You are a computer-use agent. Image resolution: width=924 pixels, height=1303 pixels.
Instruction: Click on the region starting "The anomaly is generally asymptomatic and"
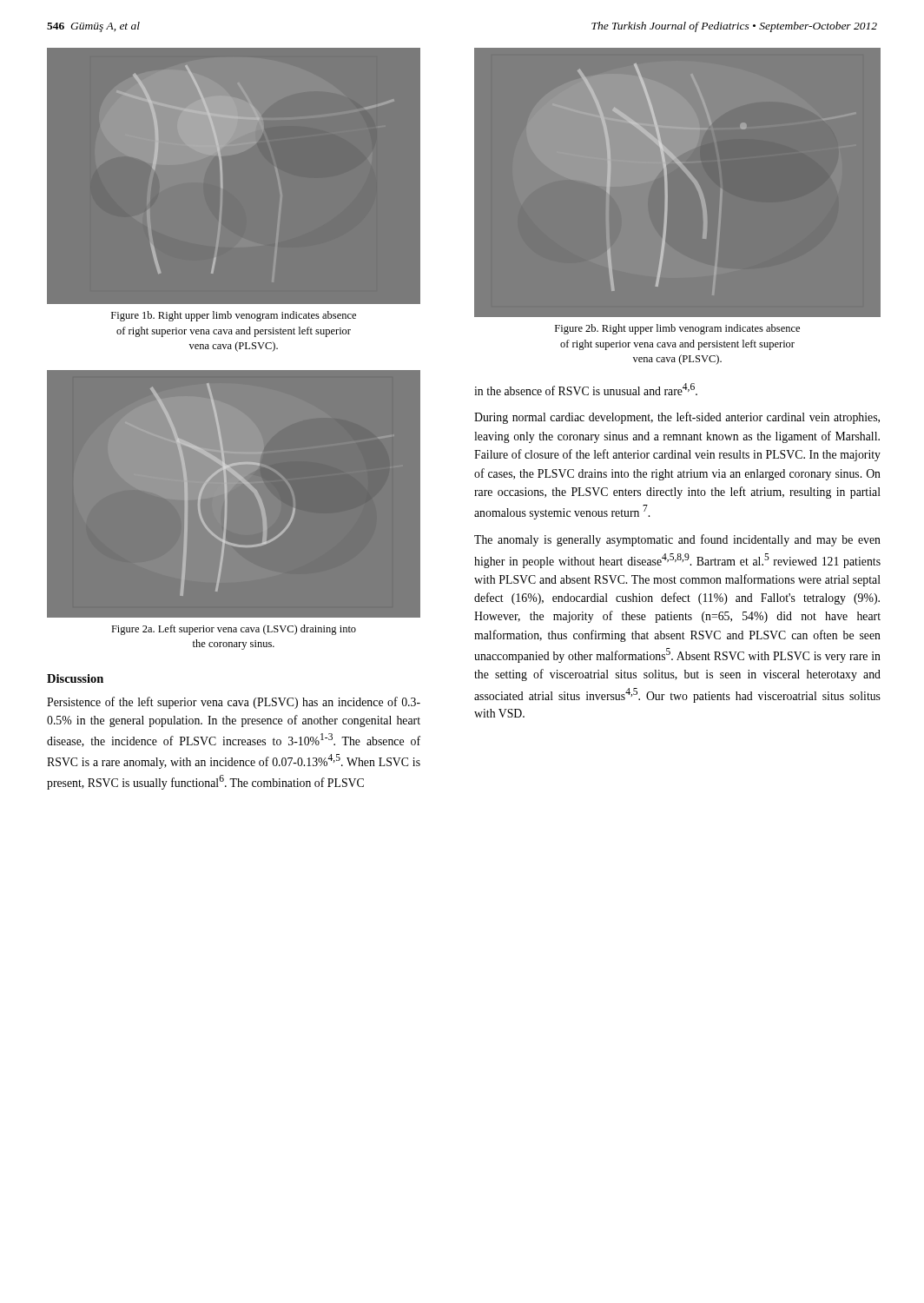pyautogui.click(x=677, y=627)
